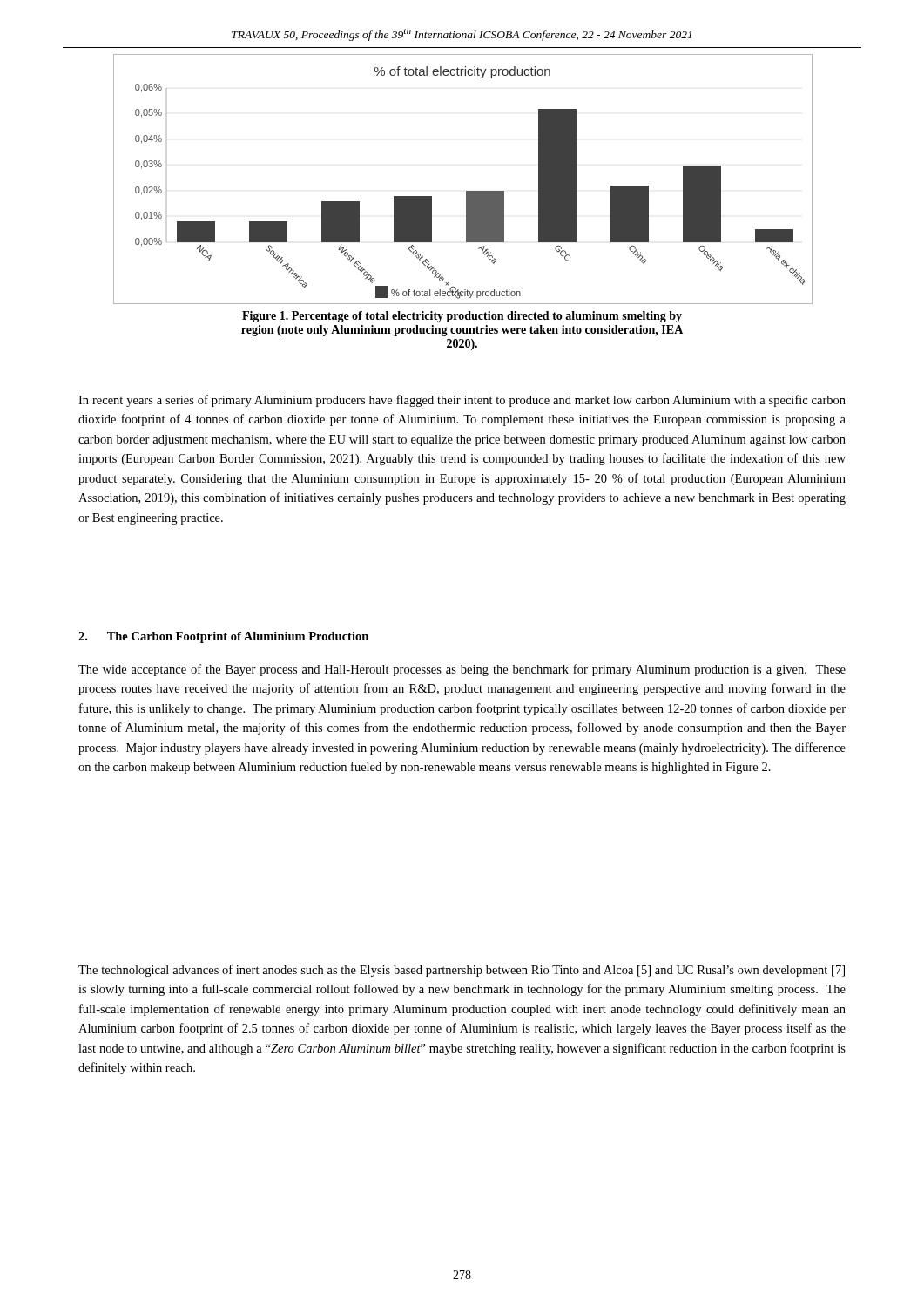This screenshot has width=924, height=1307.
Task: Select the region starting "In recent years a"
Action: [462, 459]
